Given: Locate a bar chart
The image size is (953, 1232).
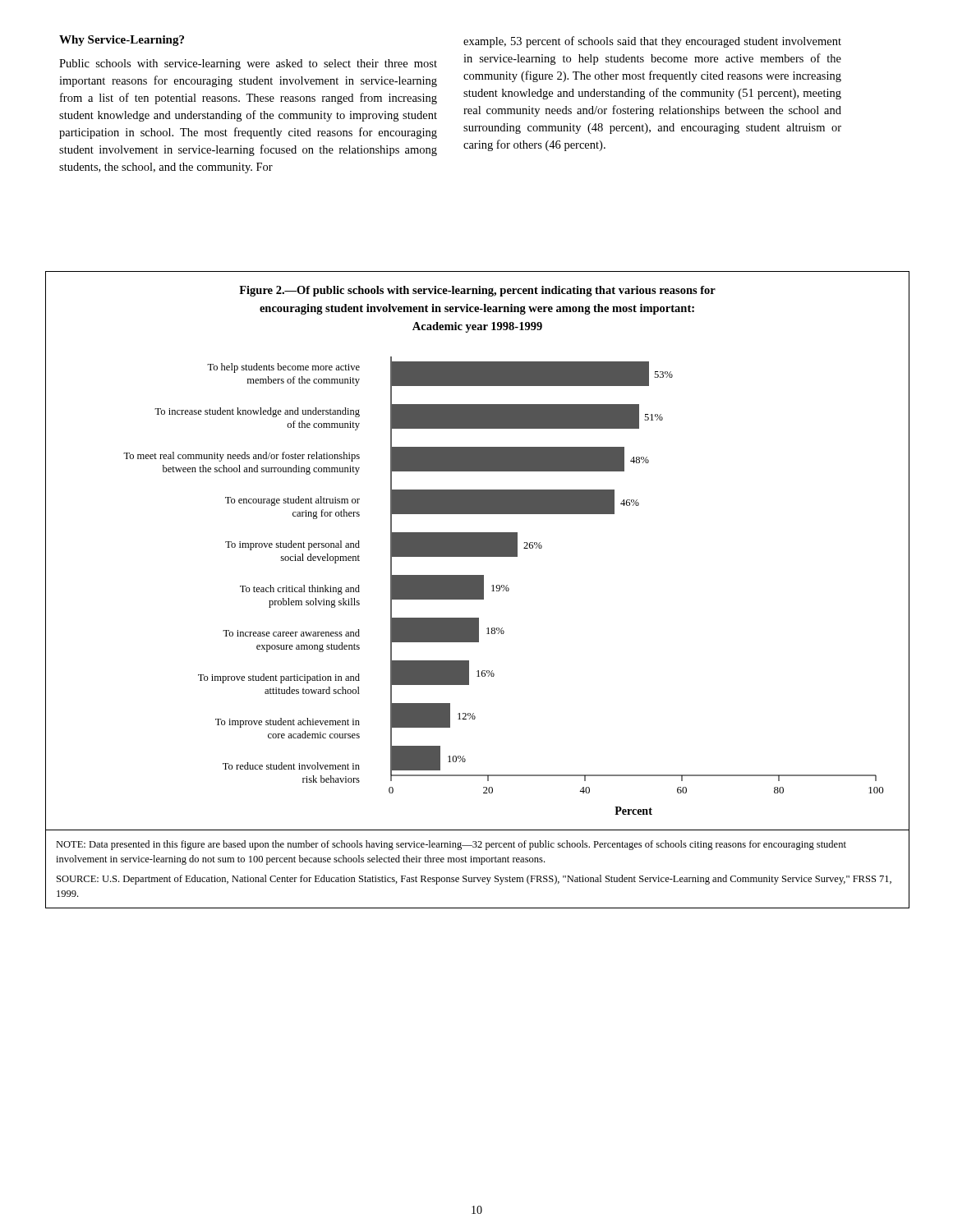Looking at the screenshot, I should click(x=477, y=586).
